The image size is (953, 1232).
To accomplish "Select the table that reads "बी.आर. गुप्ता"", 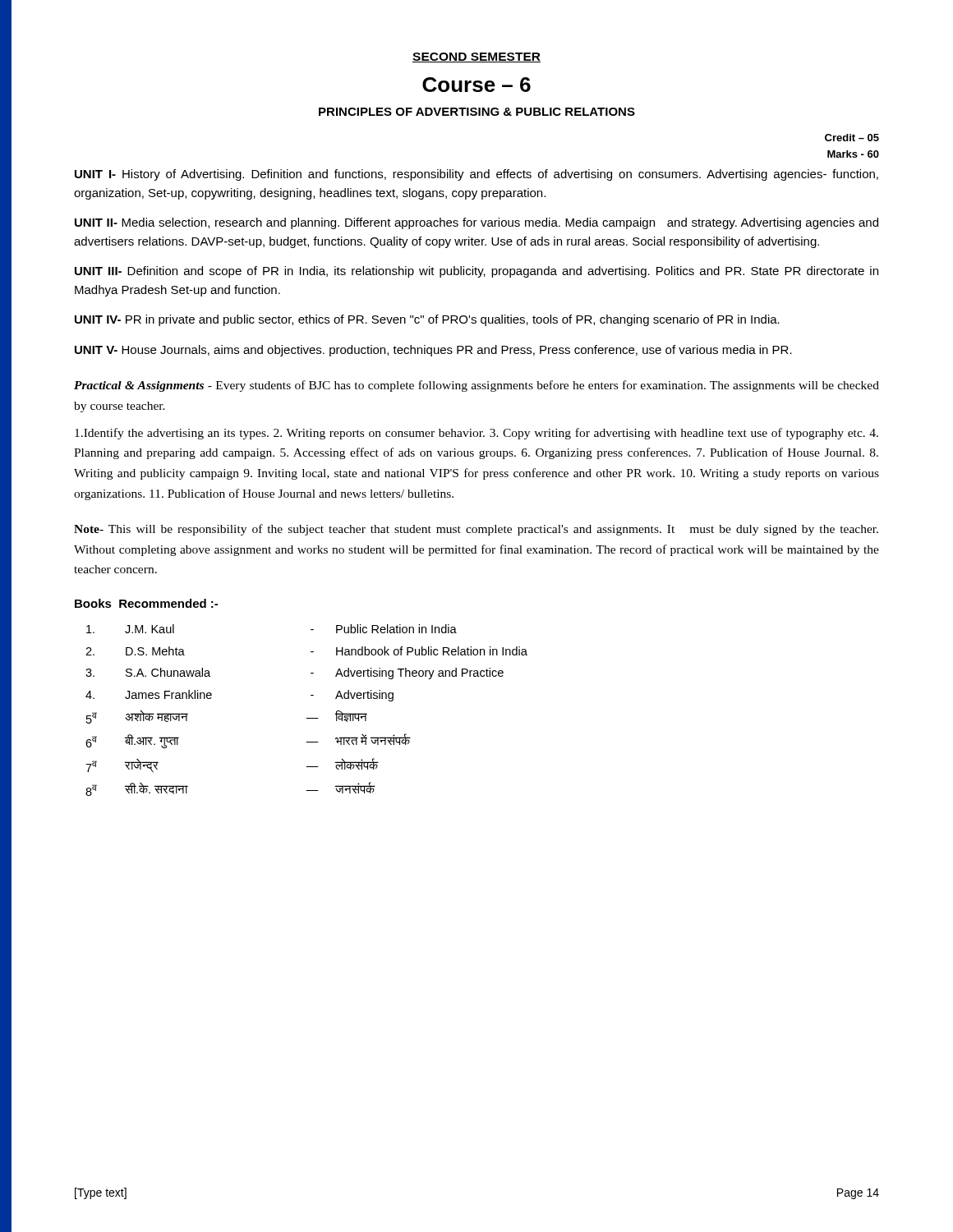I will point(476,711).
